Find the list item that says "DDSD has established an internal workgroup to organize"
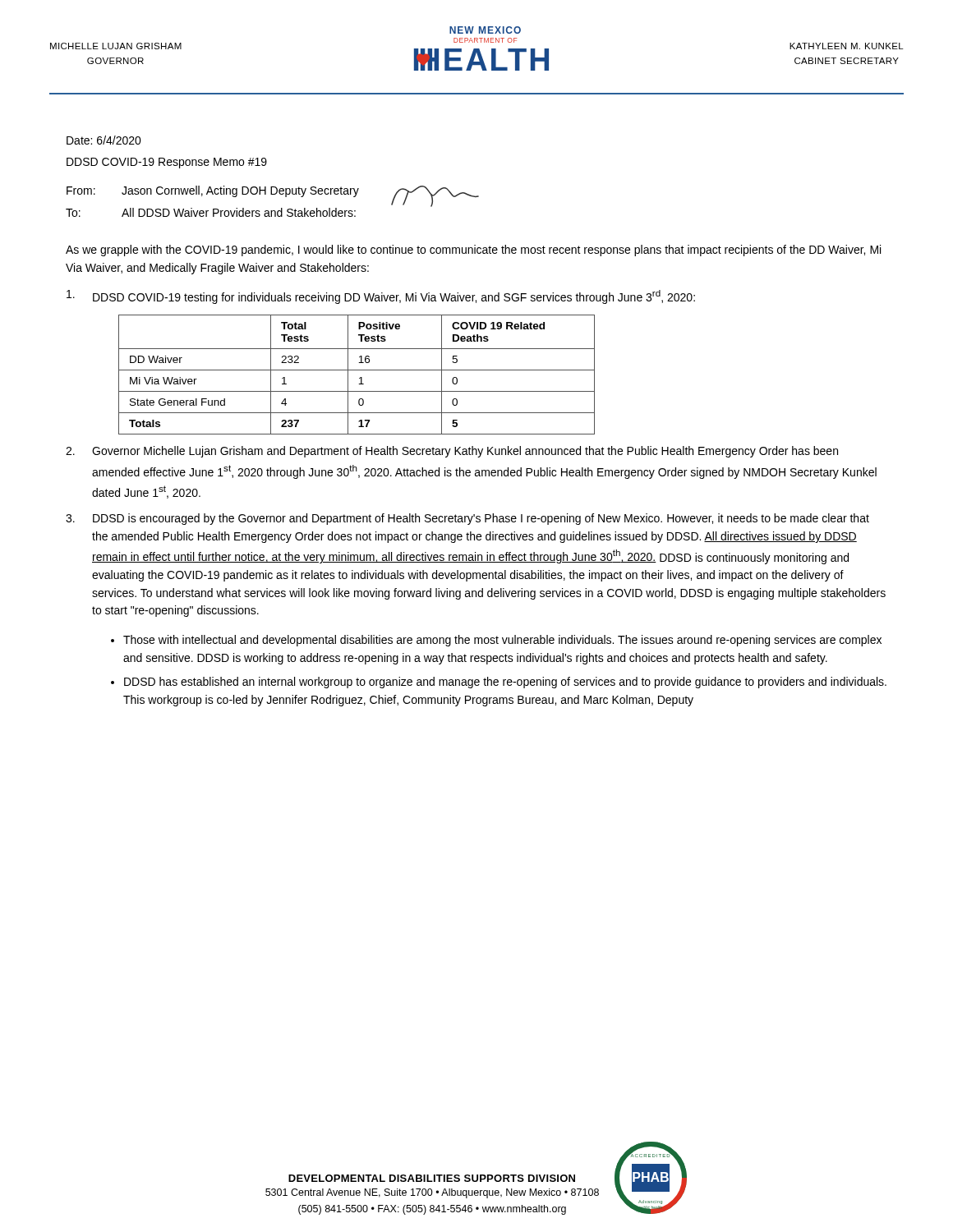The width and height of the screenshot is (953, 1232). tap(505, 691)
